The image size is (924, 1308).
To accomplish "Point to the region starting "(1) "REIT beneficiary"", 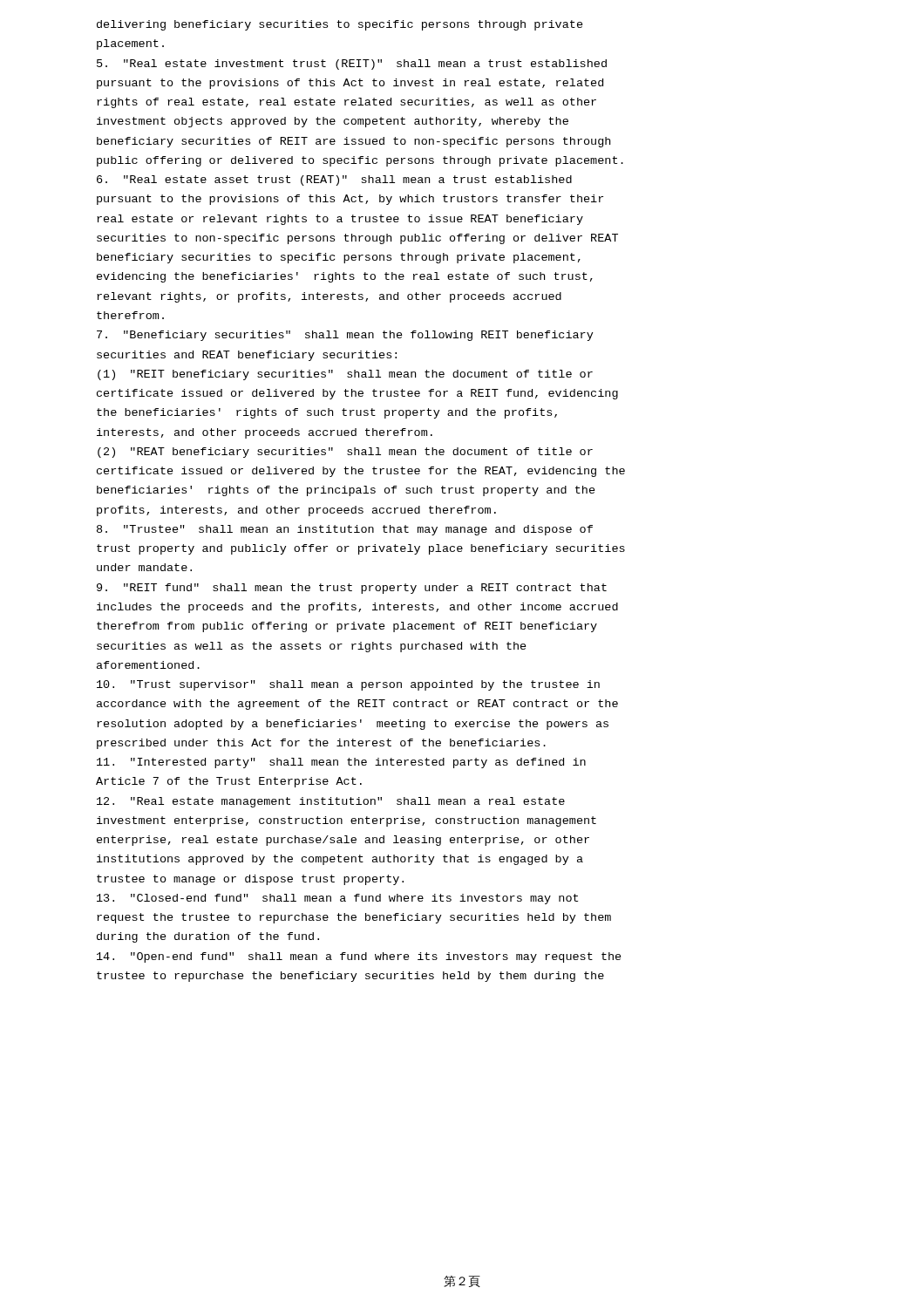I will (357, 403).
